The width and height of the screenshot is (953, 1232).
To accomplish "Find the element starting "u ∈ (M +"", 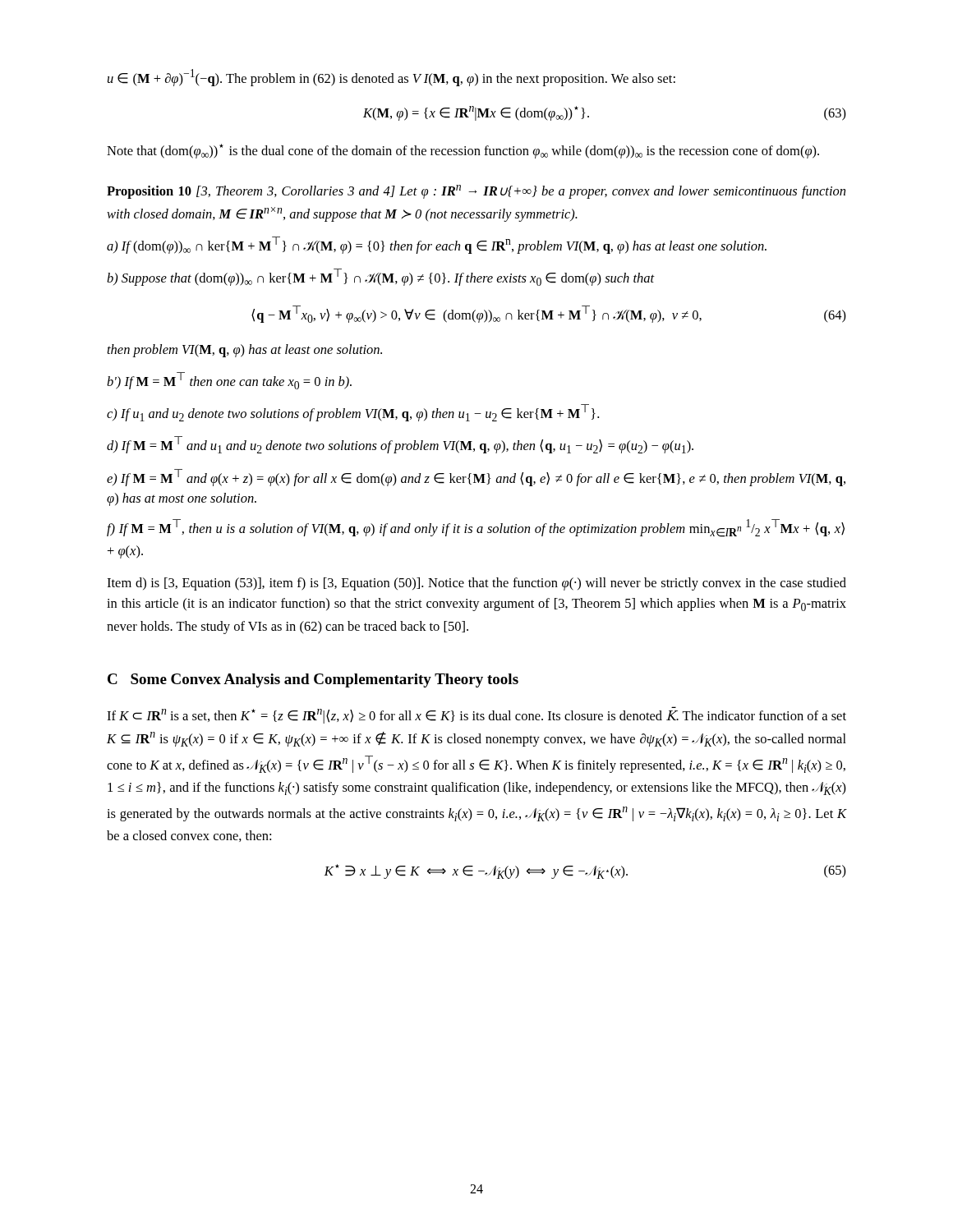I will (x=476, y=77).
